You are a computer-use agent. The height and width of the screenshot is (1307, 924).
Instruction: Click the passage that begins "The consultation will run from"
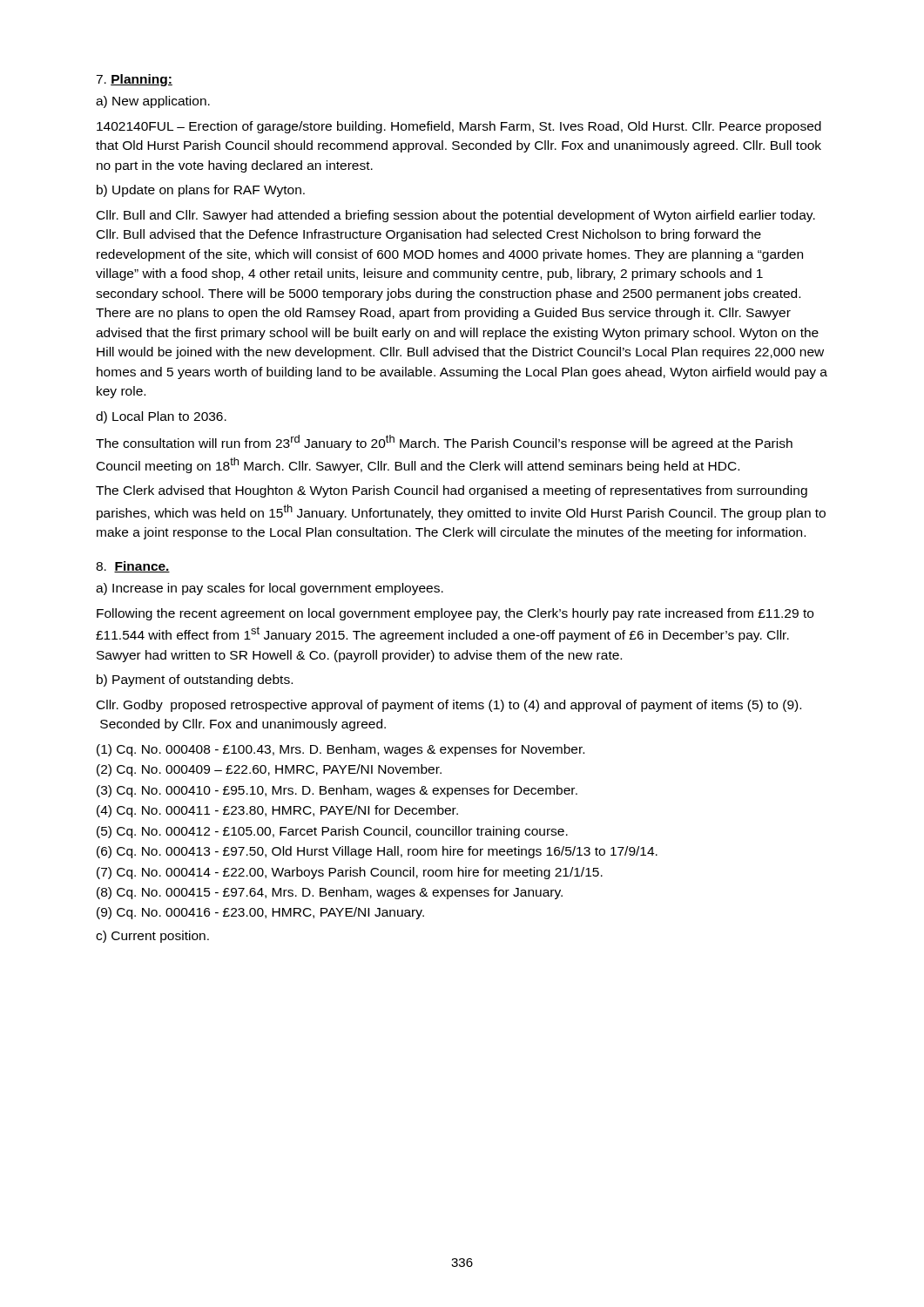coord(444,452)
